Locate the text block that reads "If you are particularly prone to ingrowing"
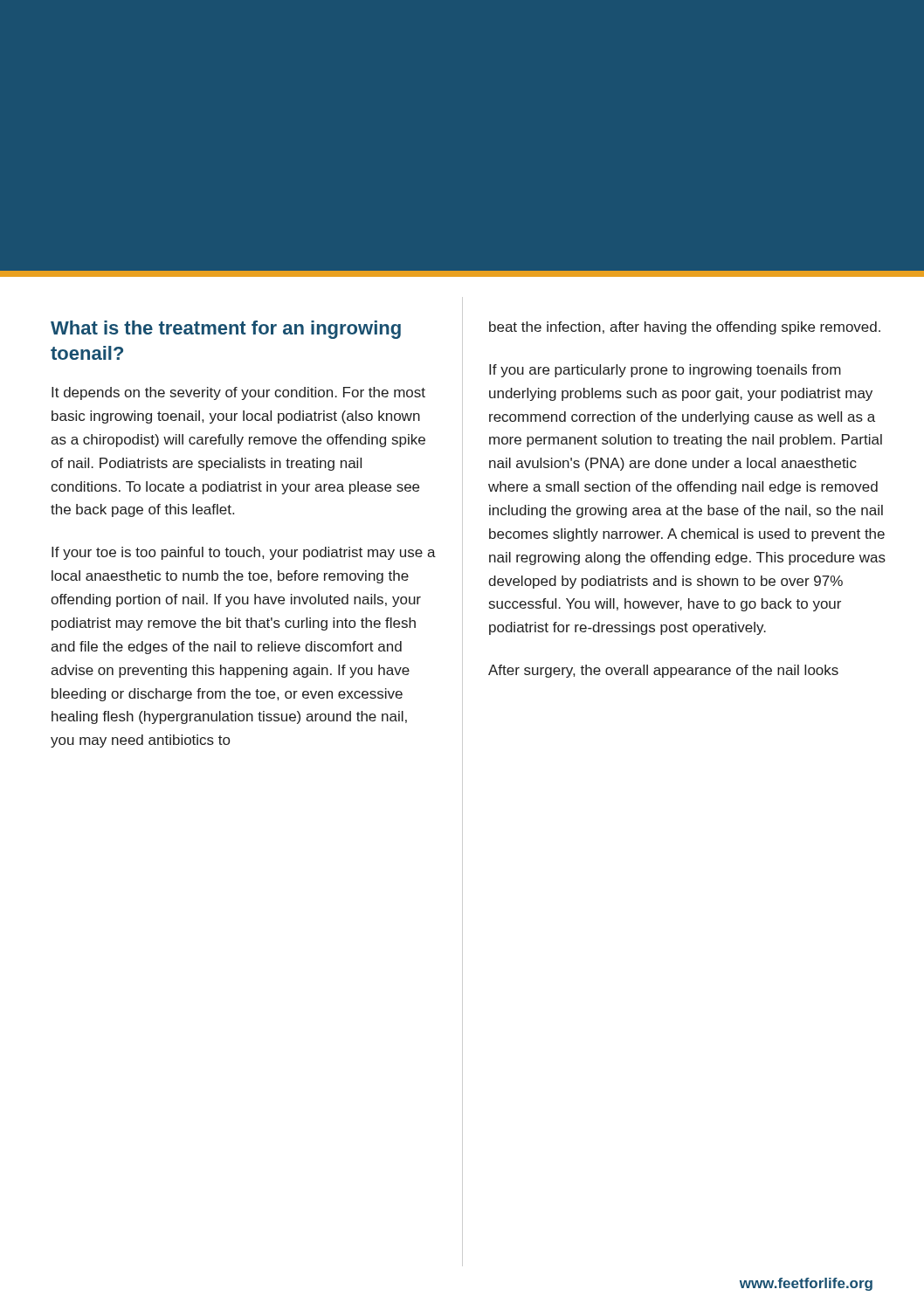The width and height of the screenshot is (924, 1310). [687, 499]
